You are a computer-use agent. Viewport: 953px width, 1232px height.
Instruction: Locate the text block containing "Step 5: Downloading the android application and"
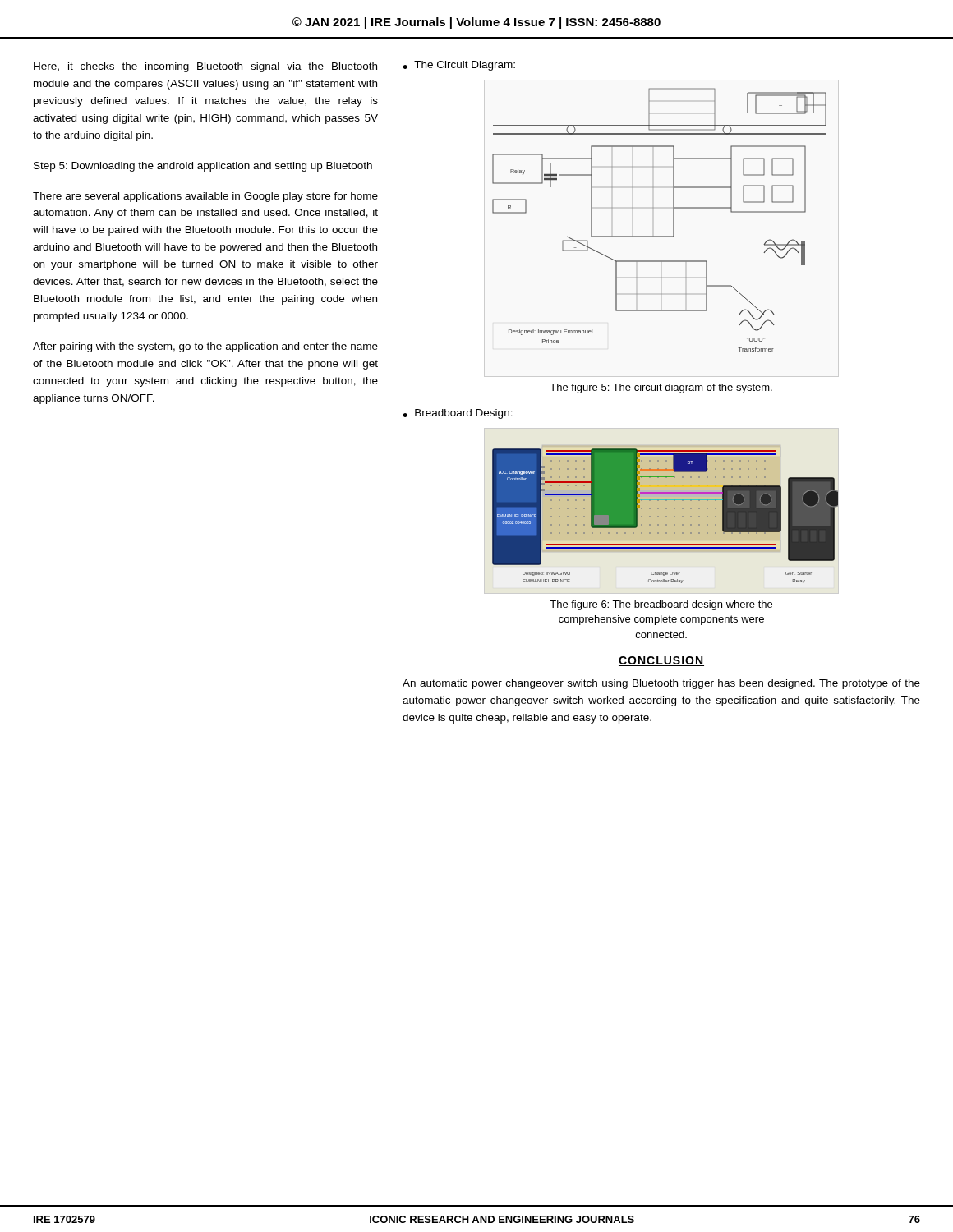[x=203, y=165]
